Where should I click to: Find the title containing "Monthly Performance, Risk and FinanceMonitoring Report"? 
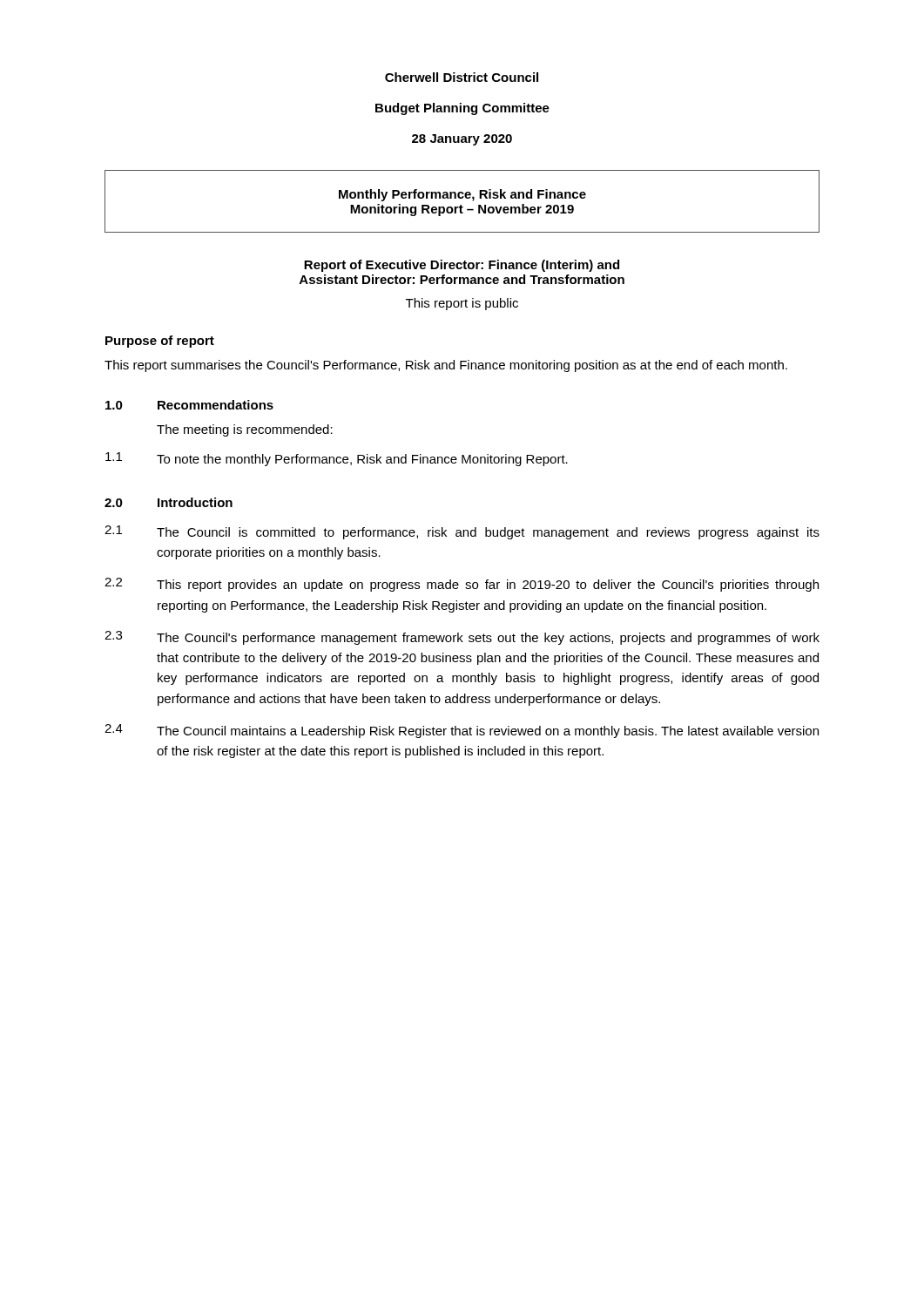coord(462,201)
